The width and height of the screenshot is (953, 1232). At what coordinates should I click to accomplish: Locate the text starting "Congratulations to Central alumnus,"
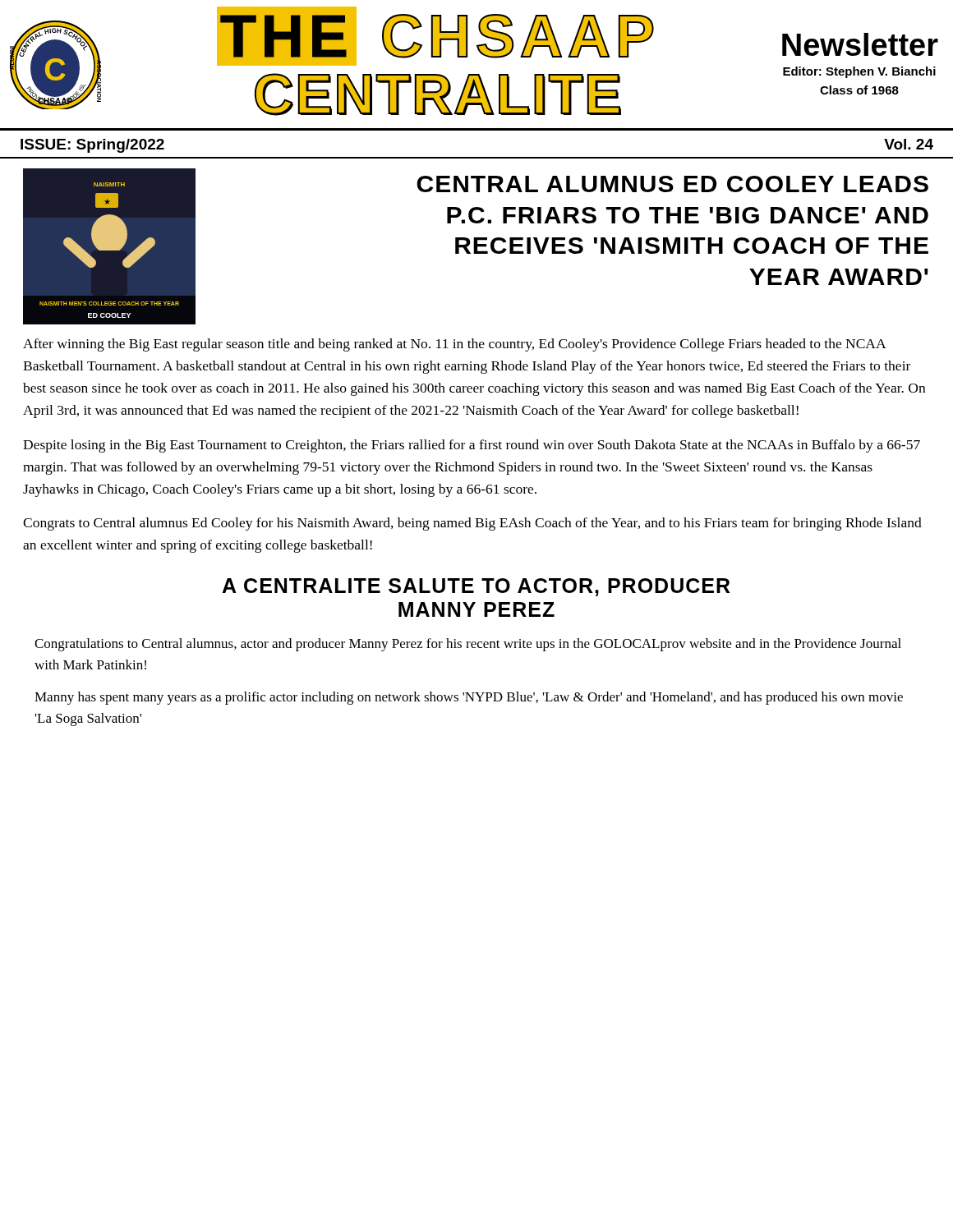tap(468, 654)
